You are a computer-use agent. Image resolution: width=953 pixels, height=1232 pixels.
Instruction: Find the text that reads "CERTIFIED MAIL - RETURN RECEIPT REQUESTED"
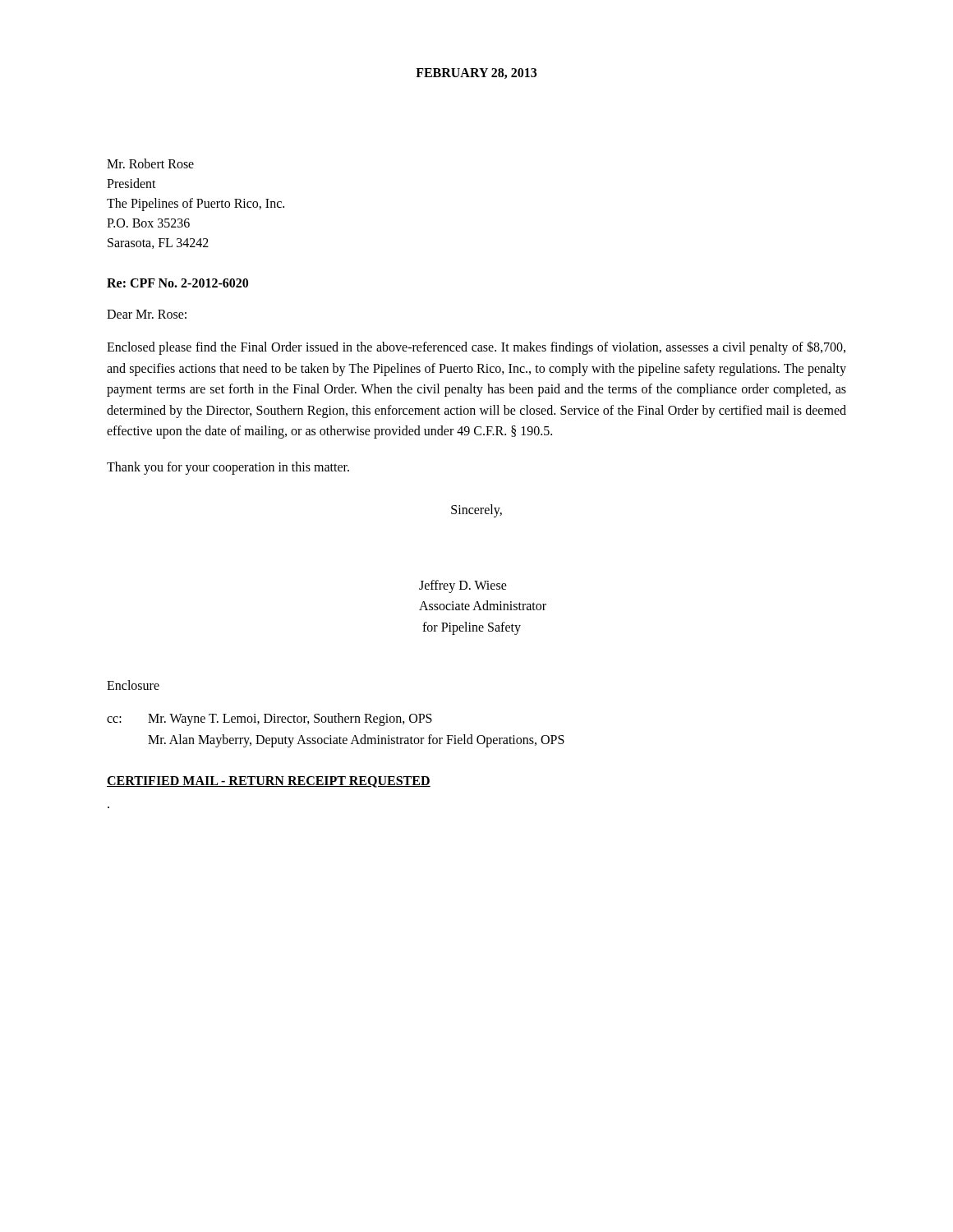[268, 780]
